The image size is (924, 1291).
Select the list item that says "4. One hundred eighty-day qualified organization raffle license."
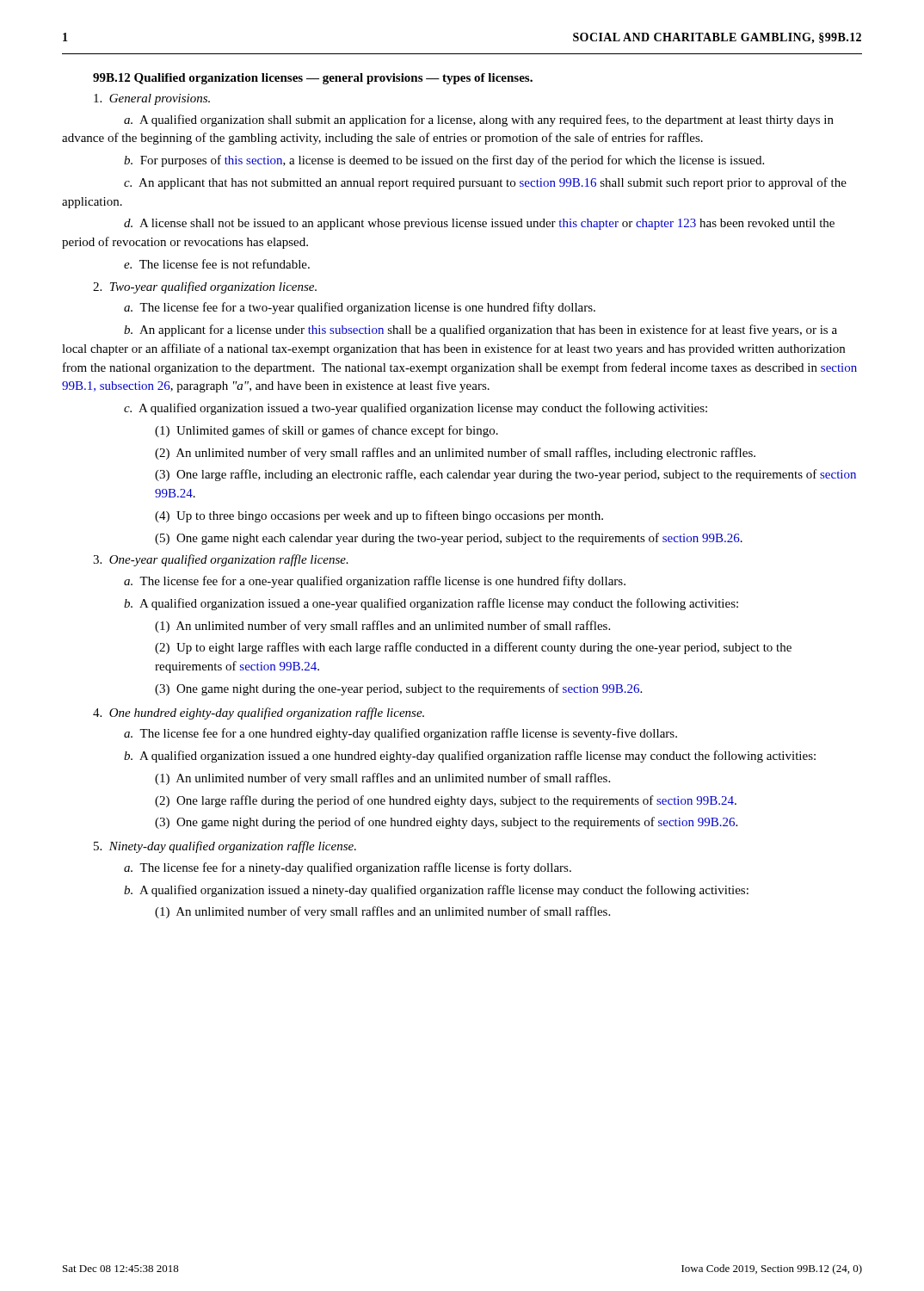(259, 712)
